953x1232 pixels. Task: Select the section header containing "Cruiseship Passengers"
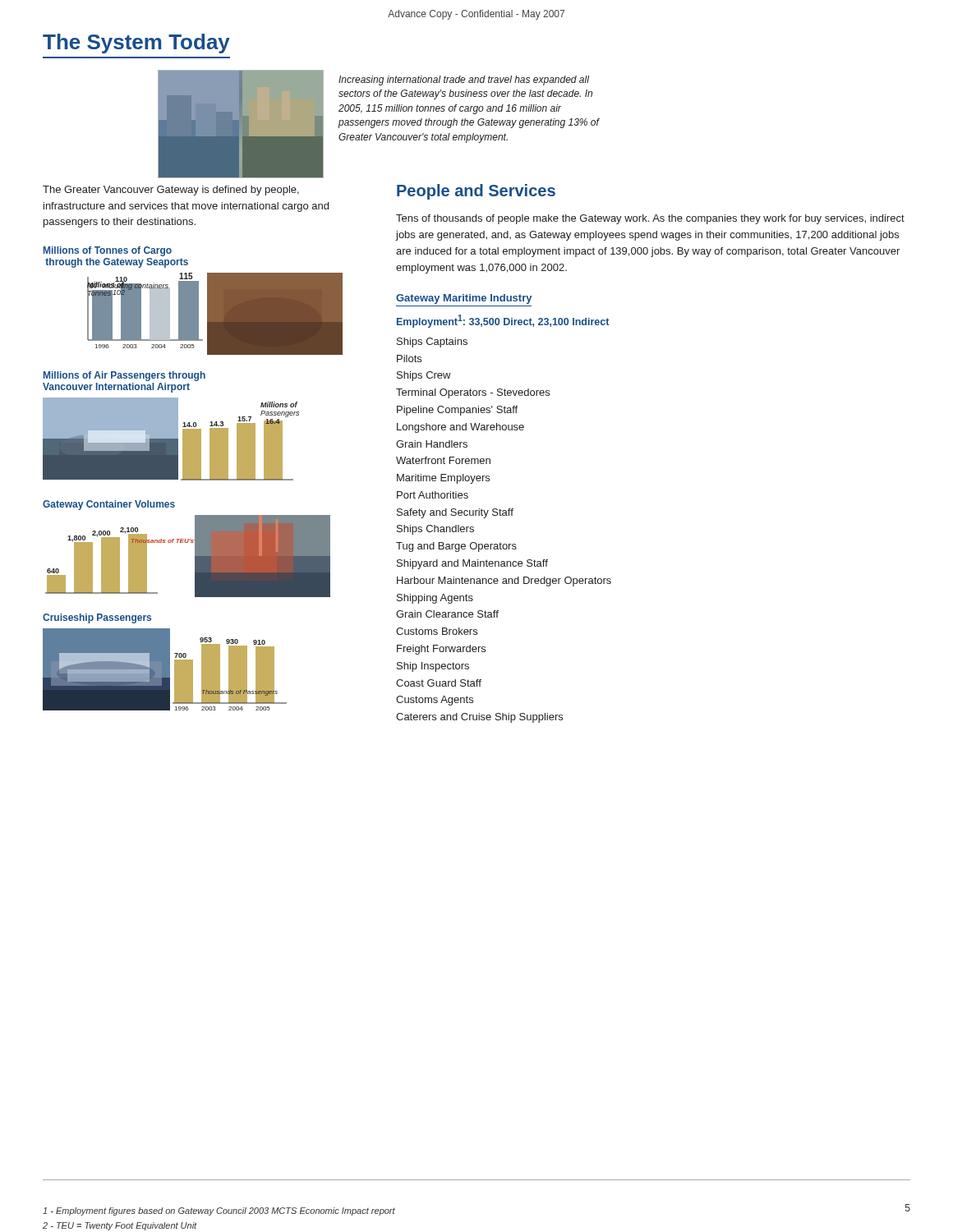(x=97, y=617)
